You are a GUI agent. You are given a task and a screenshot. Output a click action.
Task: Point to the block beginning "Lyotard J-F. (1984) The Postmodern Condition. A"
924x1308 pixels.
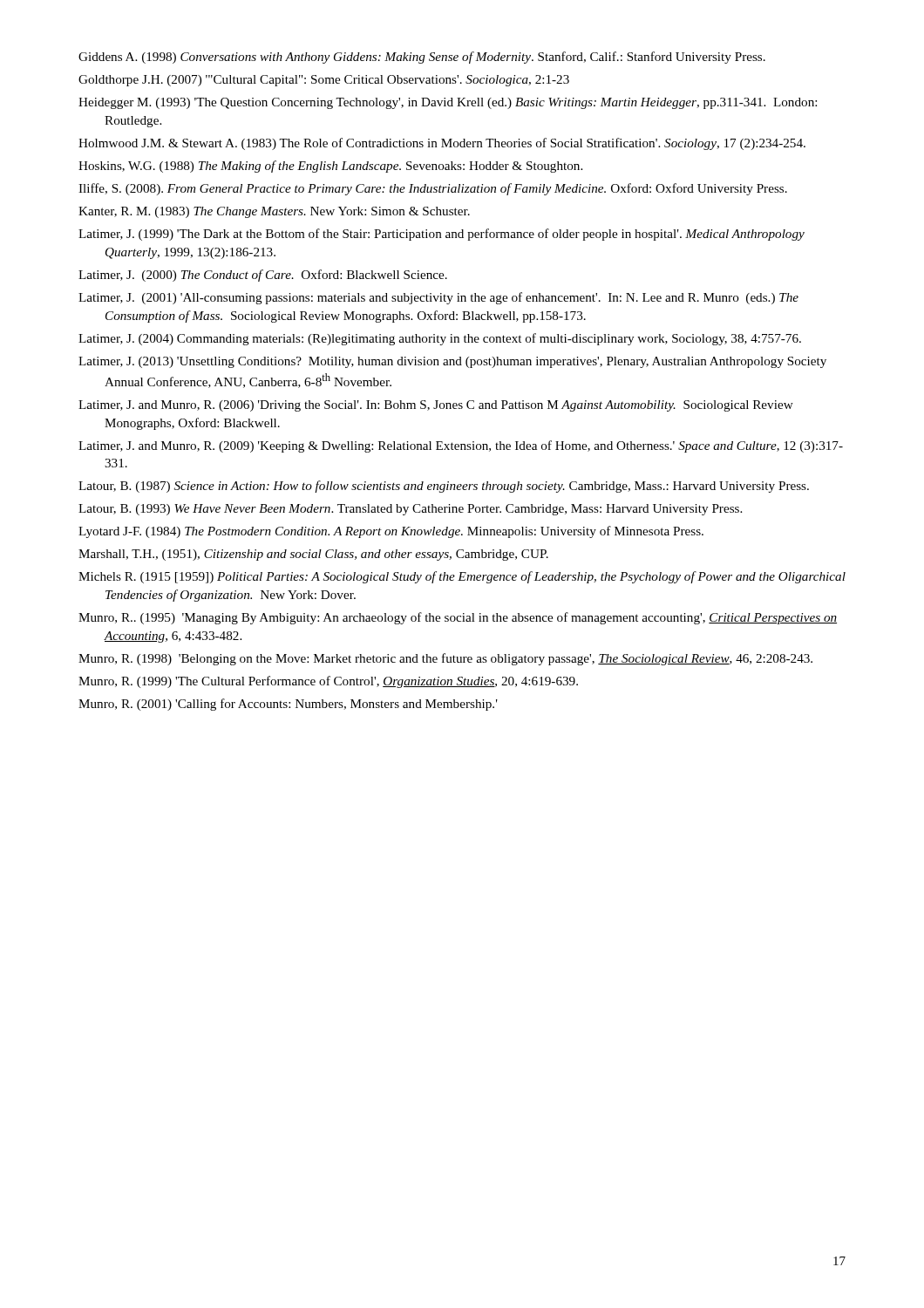pyautogui.click(x=391, y=531)
